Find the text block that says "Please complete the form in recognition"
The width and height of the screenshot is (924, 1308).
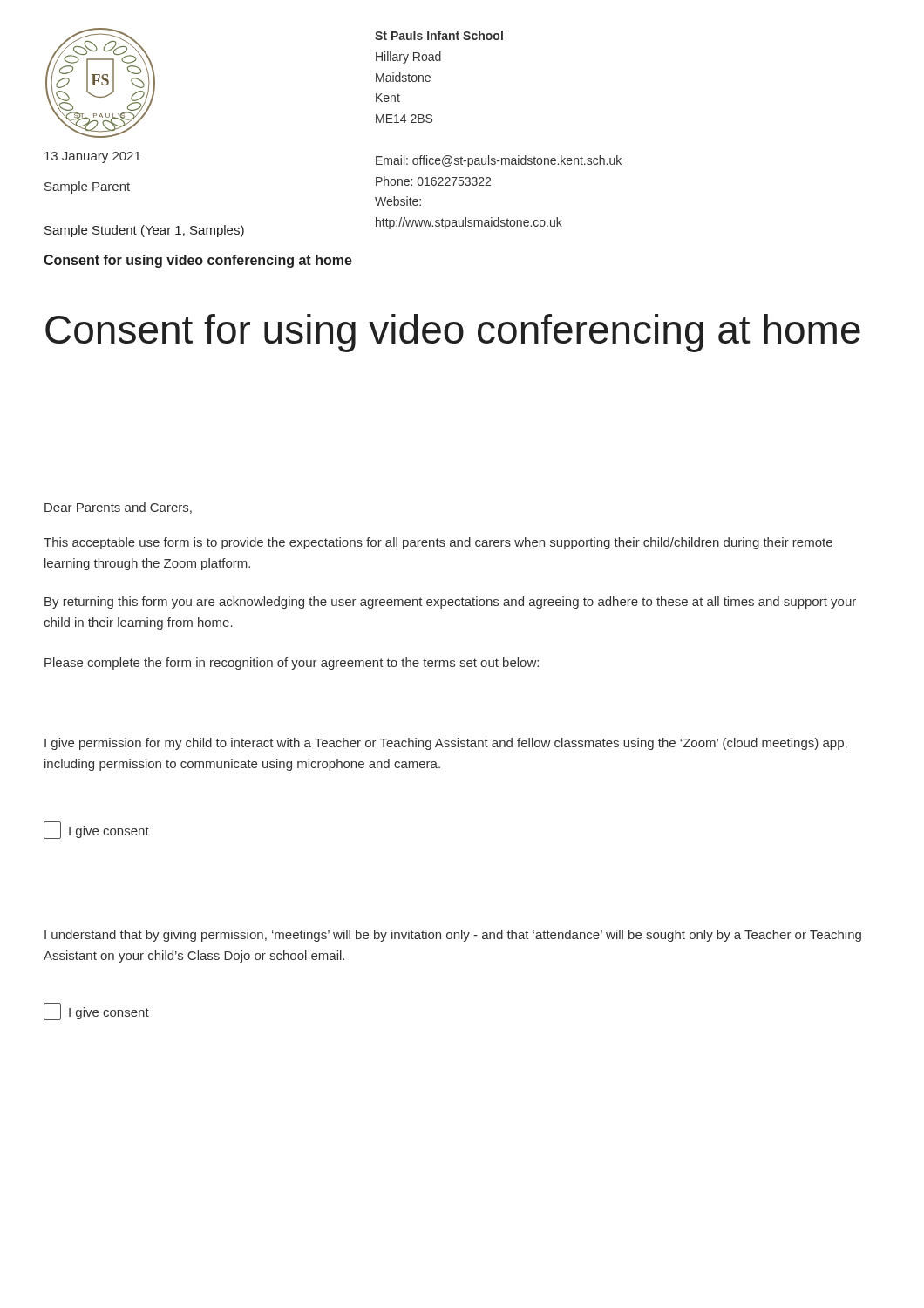click(292, 662)
